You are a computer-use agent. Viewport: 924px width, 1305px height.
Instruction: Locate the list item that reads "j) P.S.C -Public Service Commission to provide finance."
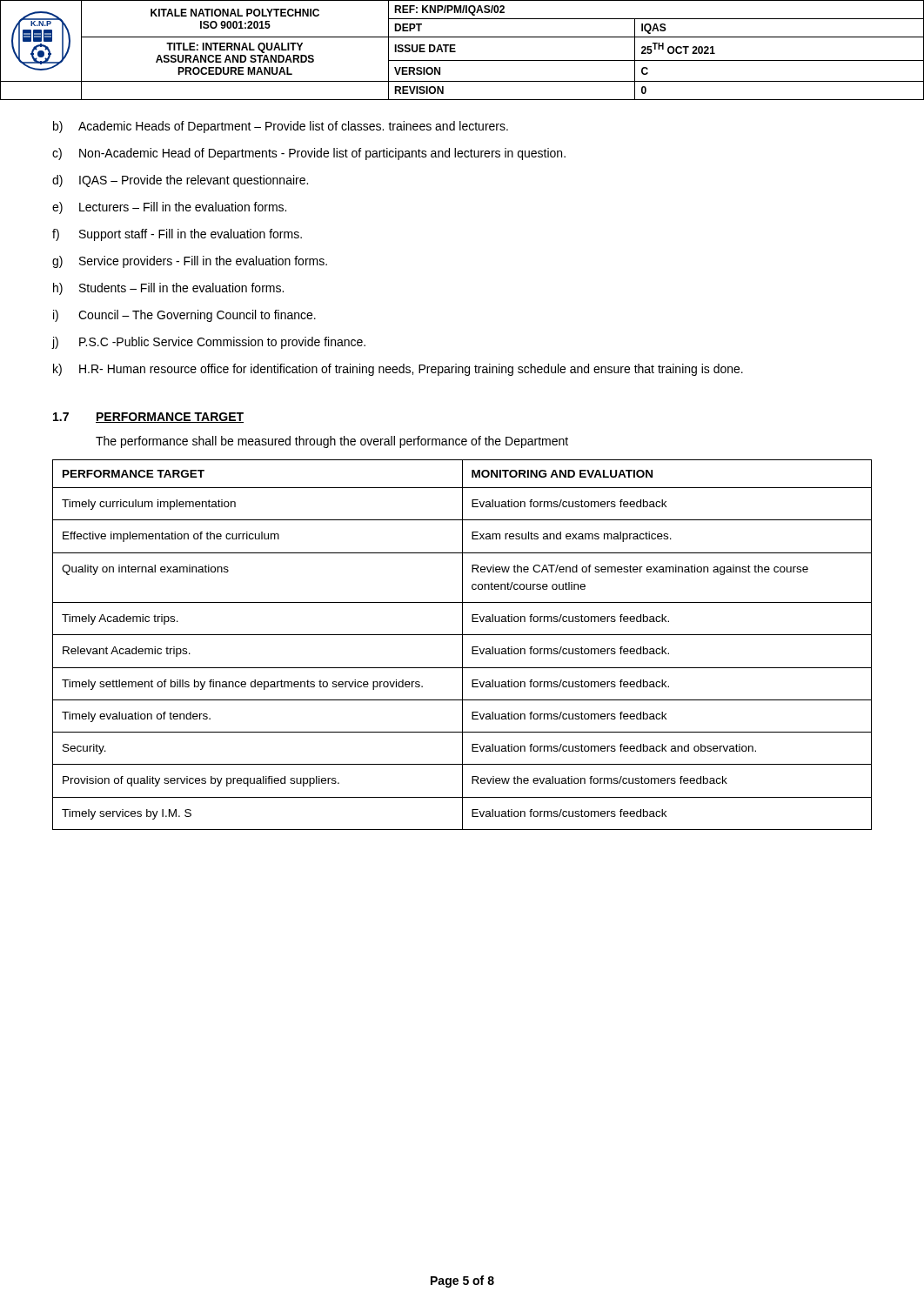coord(209,343)
